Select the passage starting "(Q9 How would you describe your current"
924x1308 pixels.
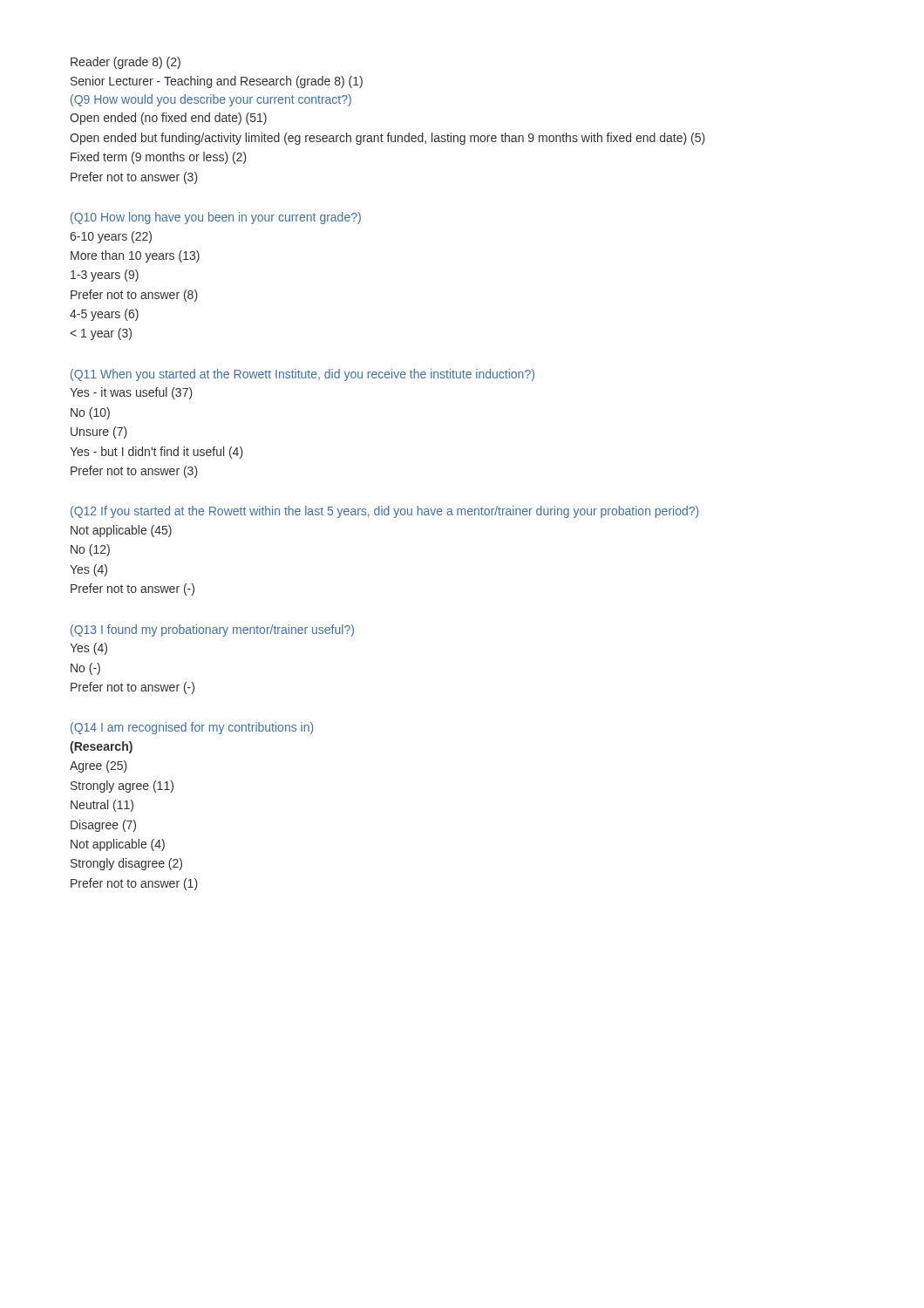click(211, 99)
